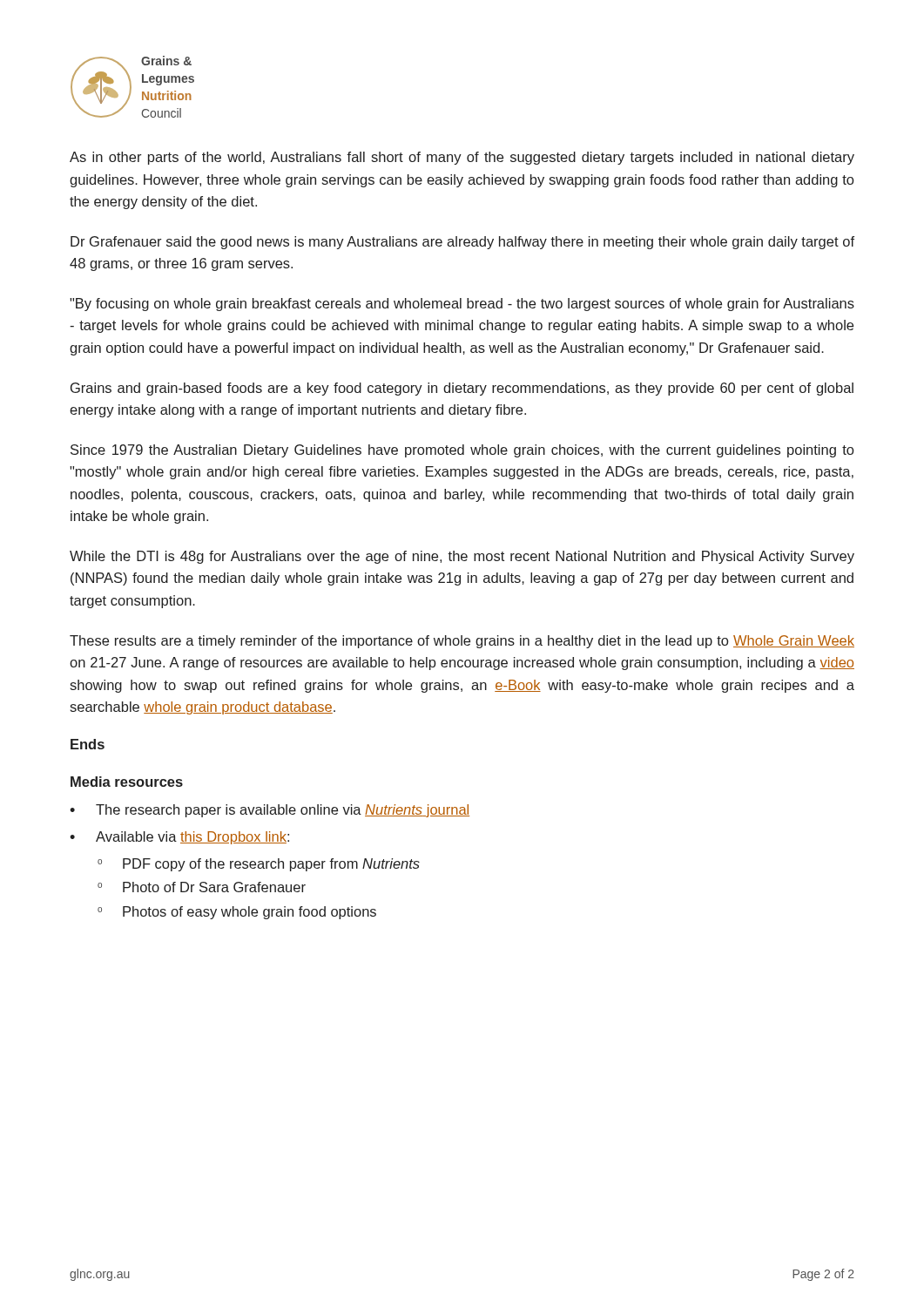Point to the block beginning "Dr Grafenauer said the good"
Screen dimensions: 1307x924
click(462, 252)
